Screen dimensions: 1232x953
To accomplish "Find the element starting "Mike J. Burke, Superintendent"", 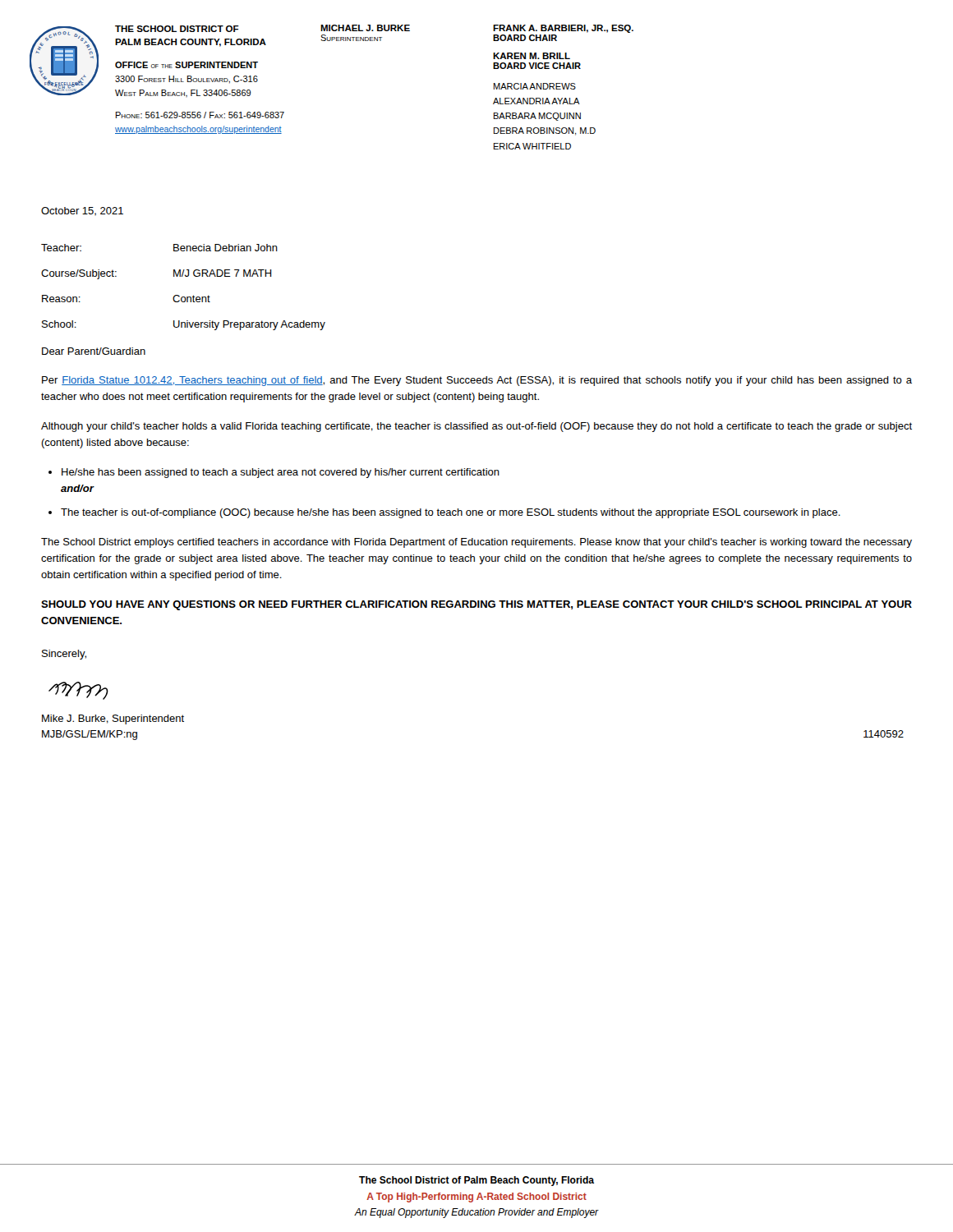I will point(113,719).
